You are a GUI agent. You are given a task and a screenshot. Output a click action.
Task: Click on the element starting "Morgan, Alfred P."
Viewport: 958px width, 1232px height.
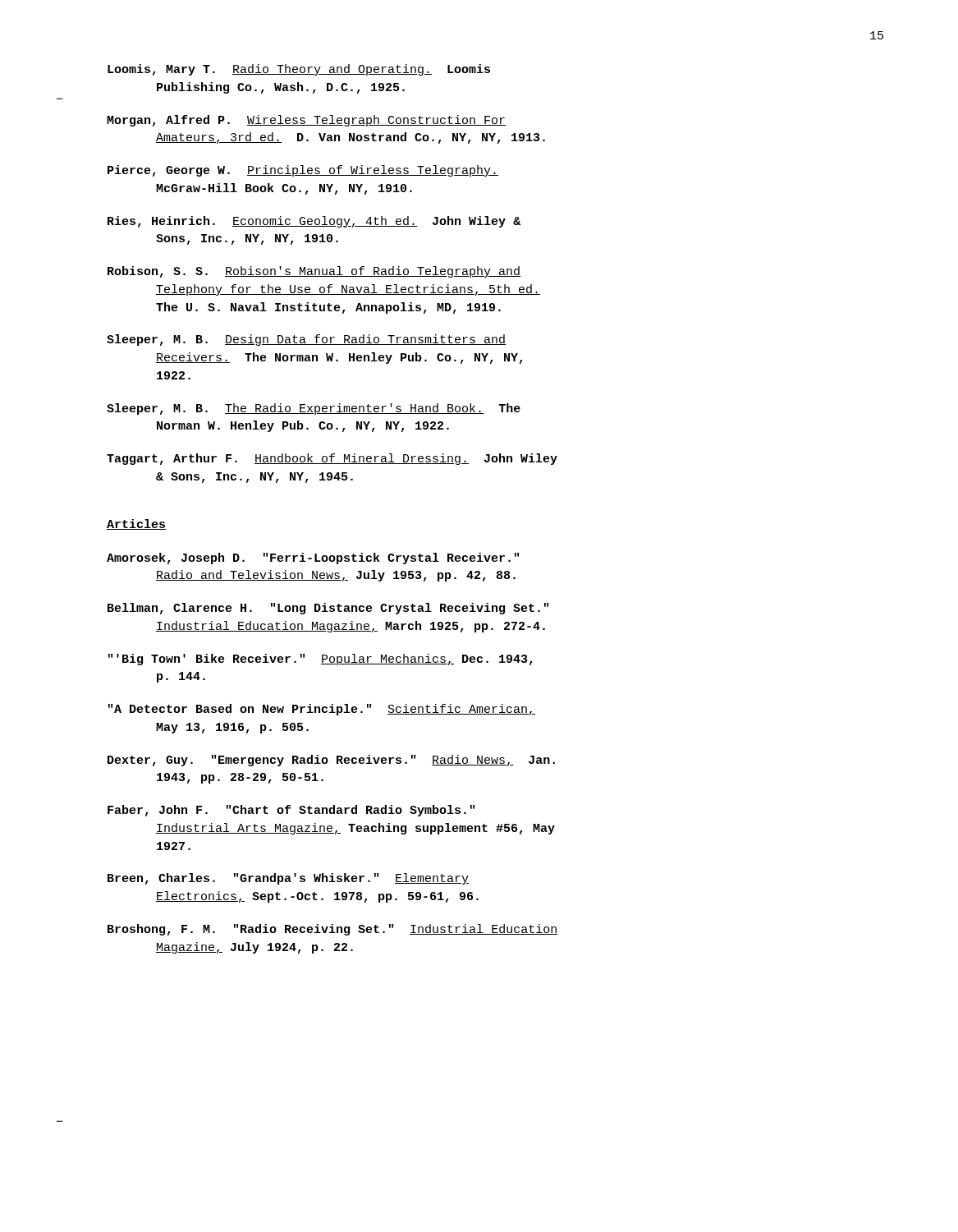point(327,130)
